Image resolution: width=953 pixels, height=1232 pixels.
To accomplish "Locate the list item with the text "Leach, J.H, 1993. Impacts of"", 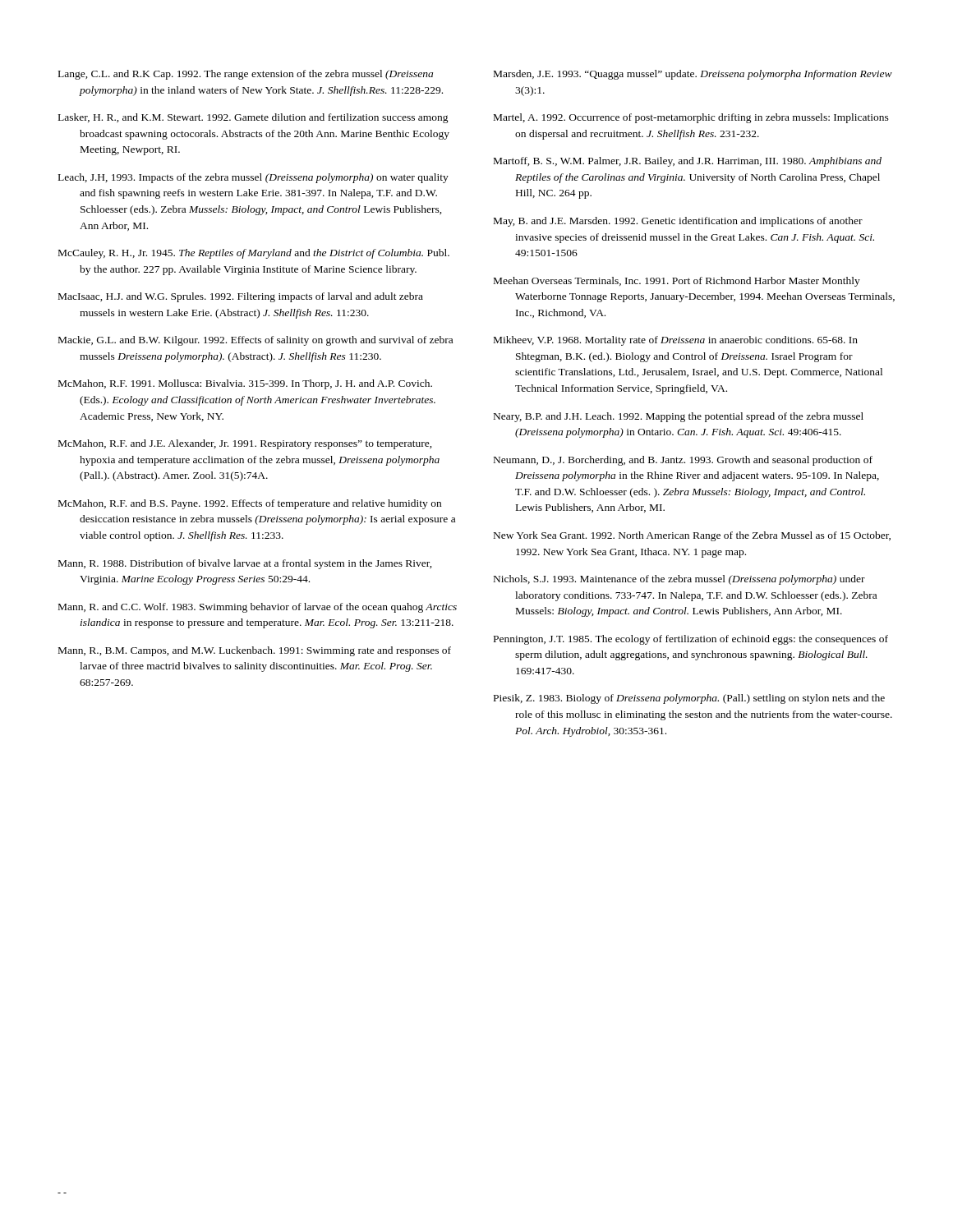I will point(253,201).
